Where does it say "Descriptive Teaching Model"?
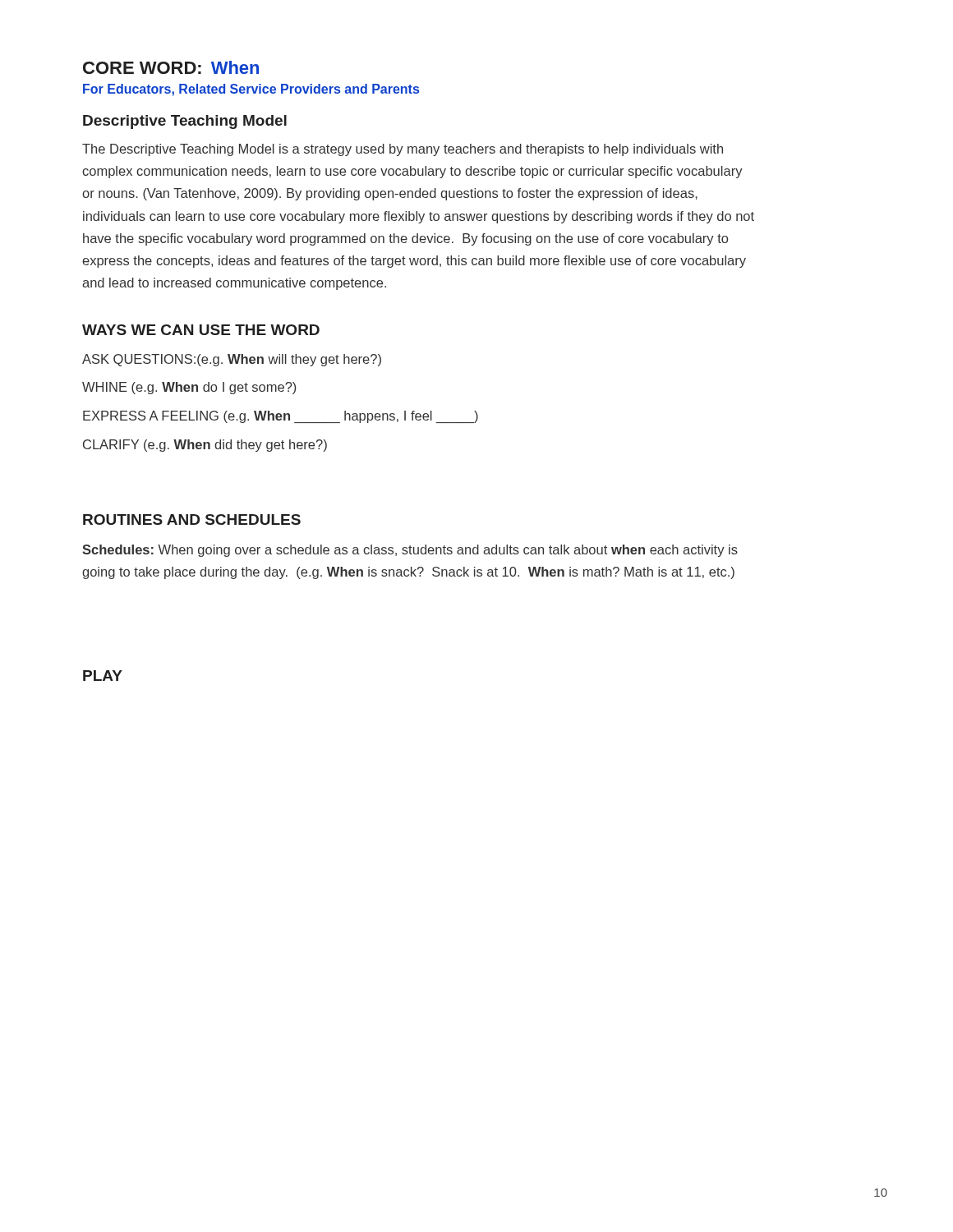This screenshot has width=953, height=1232. pyautogui.click(x=185, y=120)
